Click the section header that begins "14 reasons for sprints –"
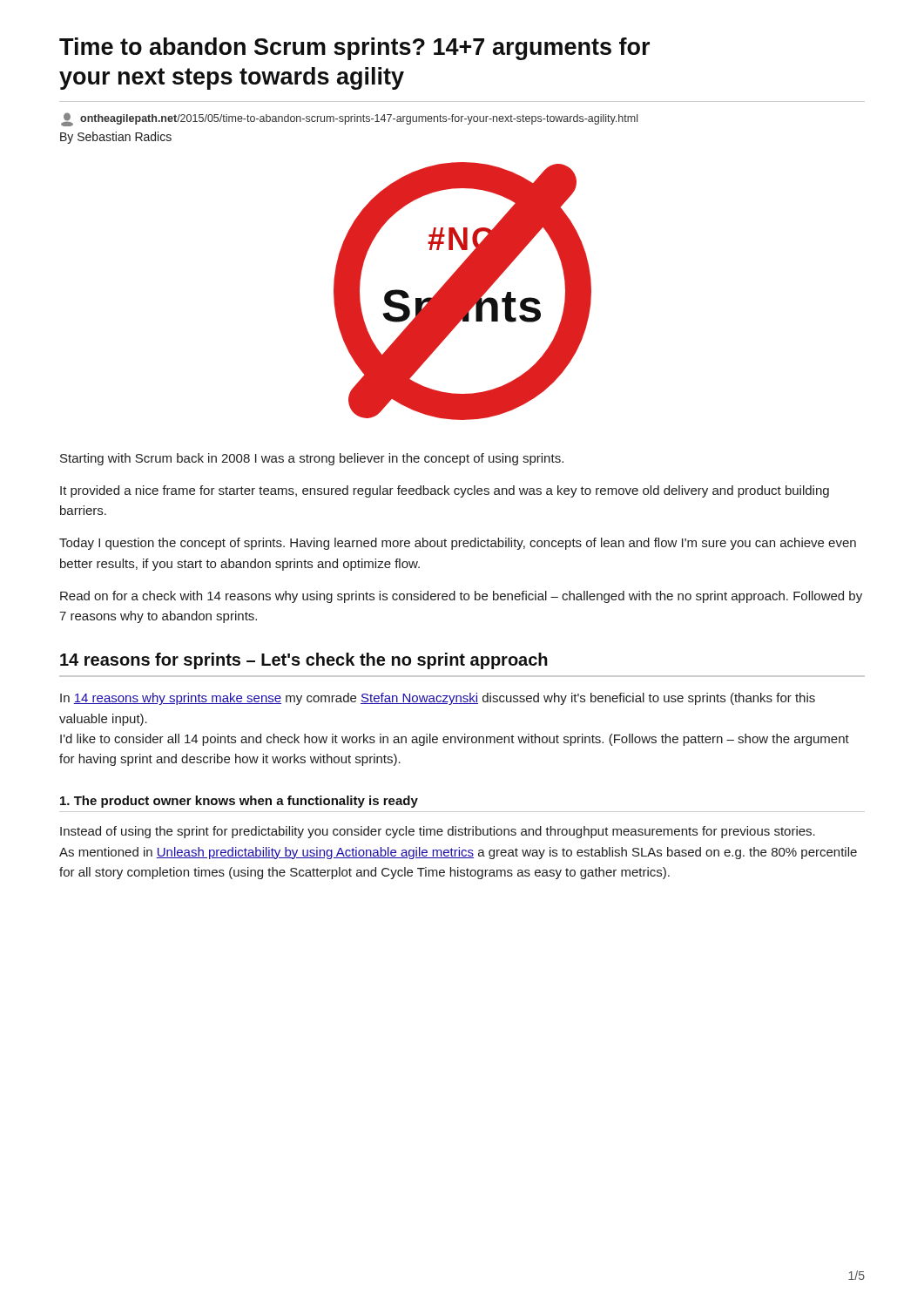 tap(462, 664)
